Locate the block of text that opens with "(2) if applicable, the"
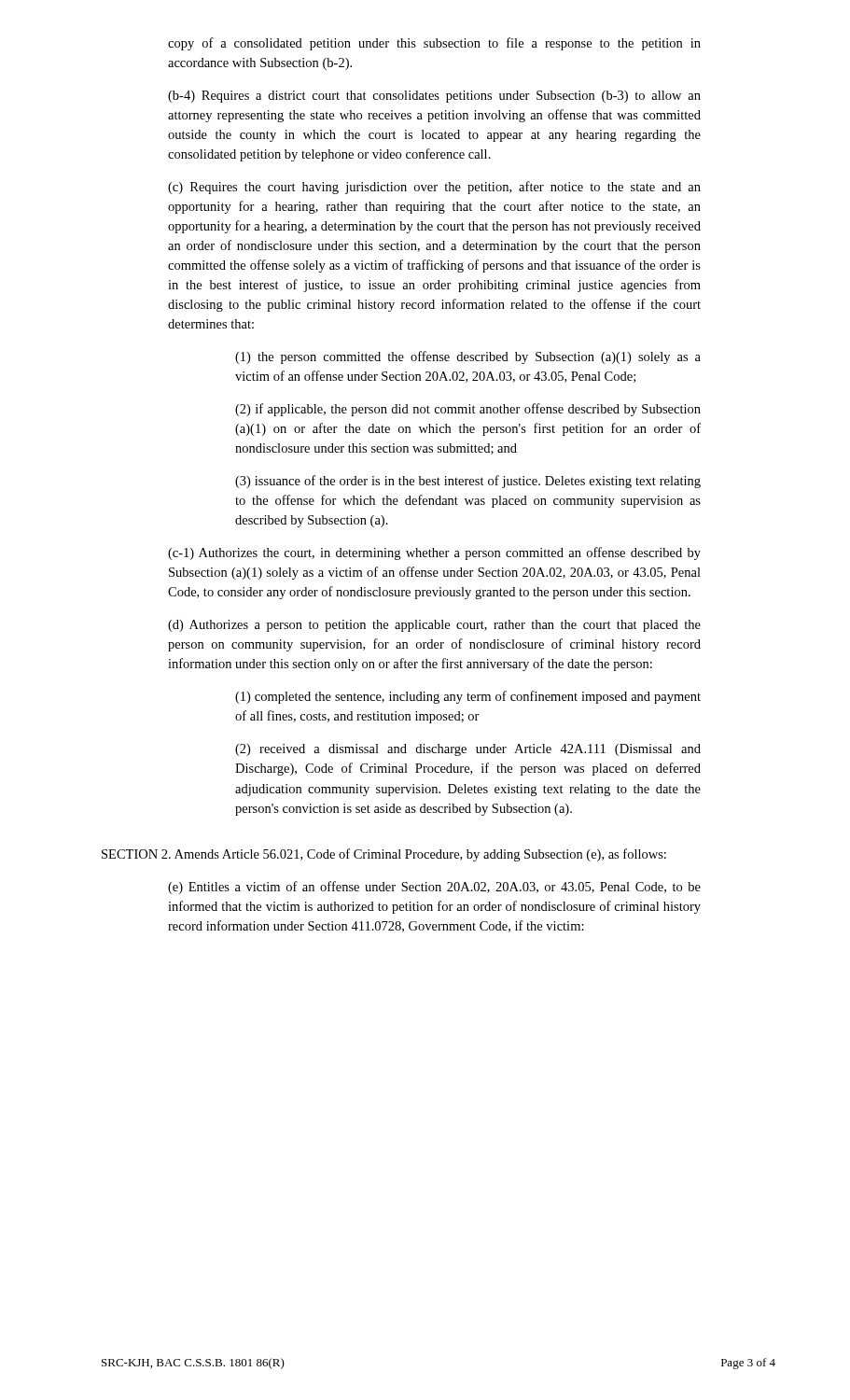Screen dimensions: 1400x850 tap(468, 429)
